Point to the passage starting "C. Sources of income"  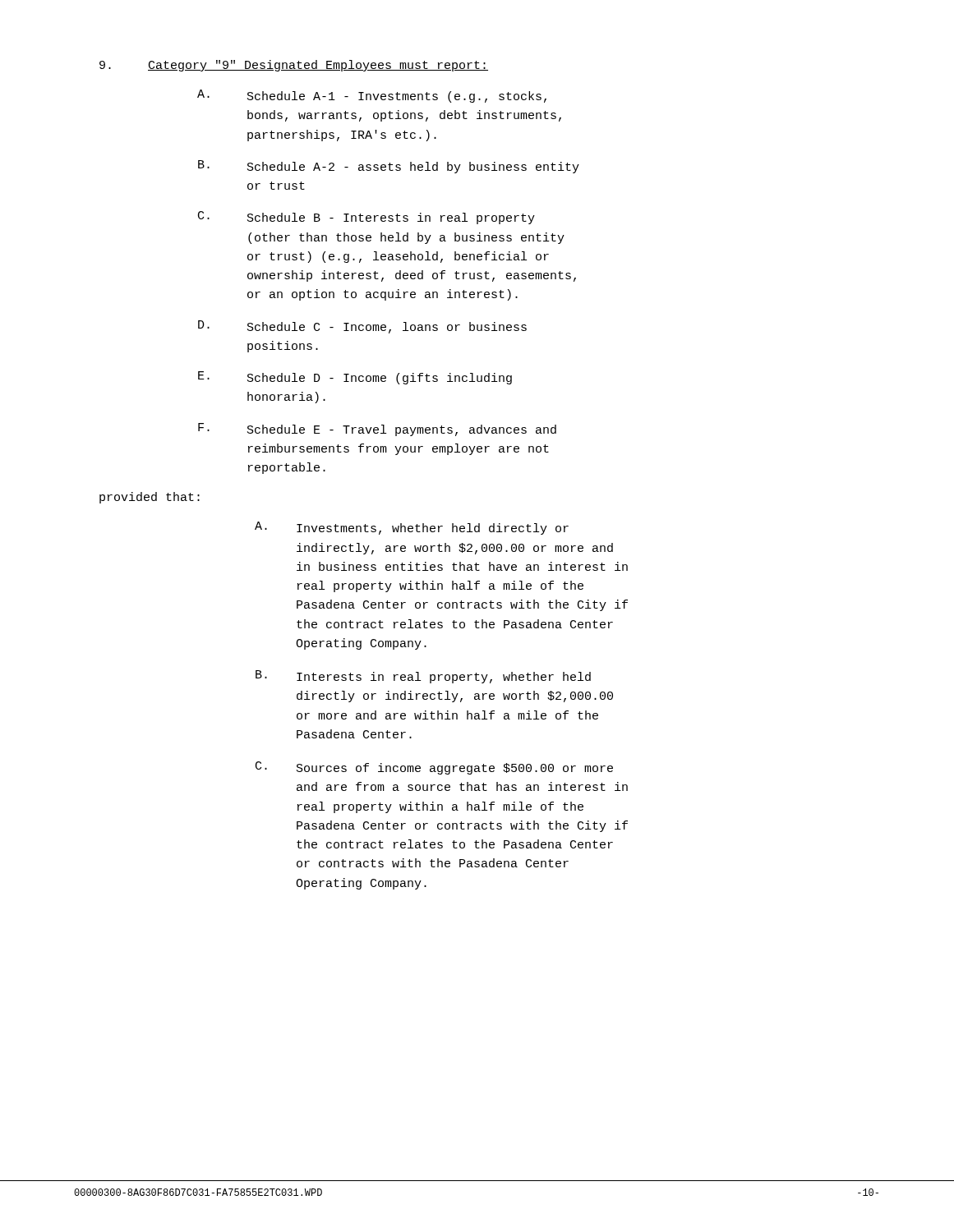(x=442, y=827)
